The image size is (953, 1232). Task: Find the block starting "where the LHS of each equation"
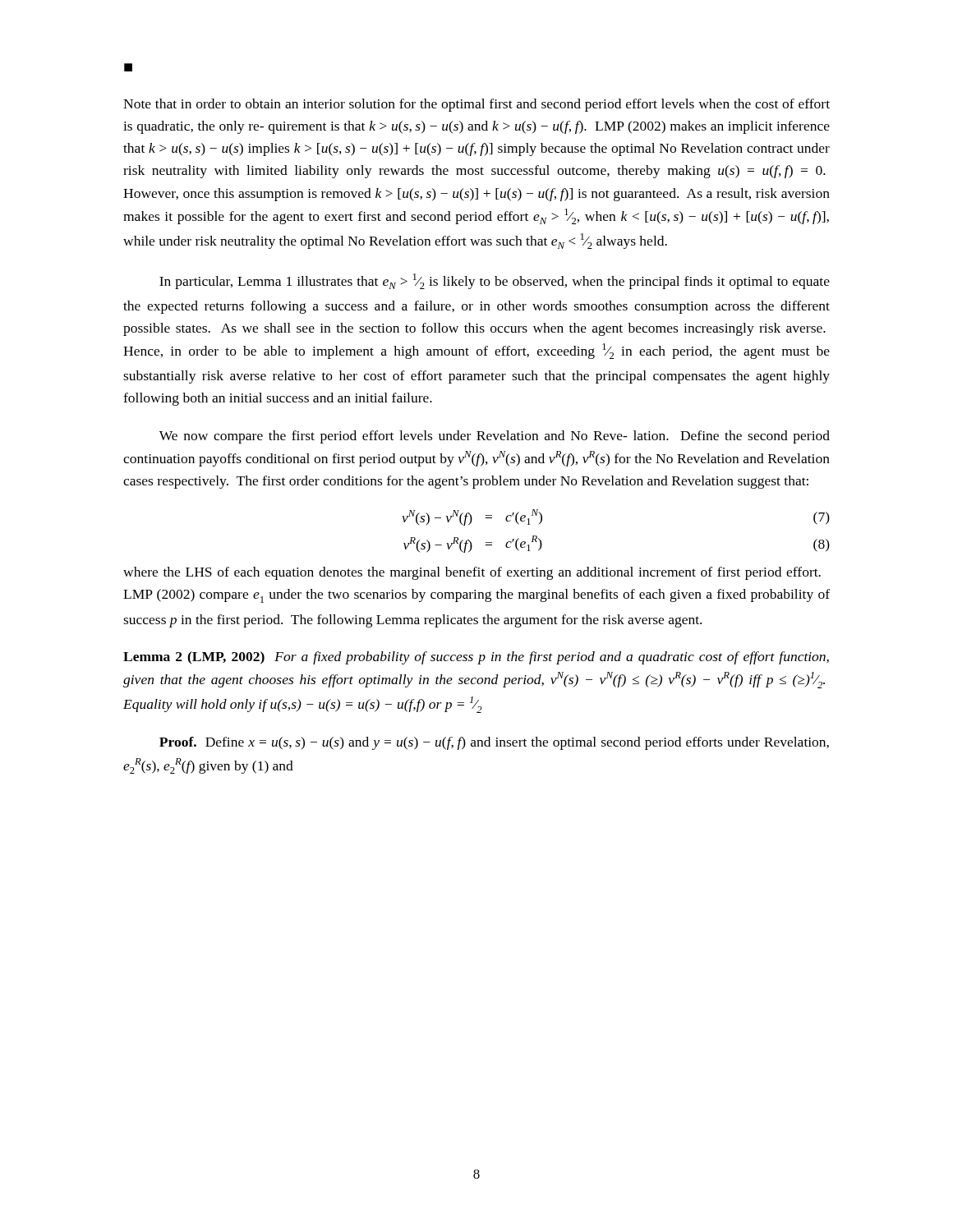click(x=476, y=596)
